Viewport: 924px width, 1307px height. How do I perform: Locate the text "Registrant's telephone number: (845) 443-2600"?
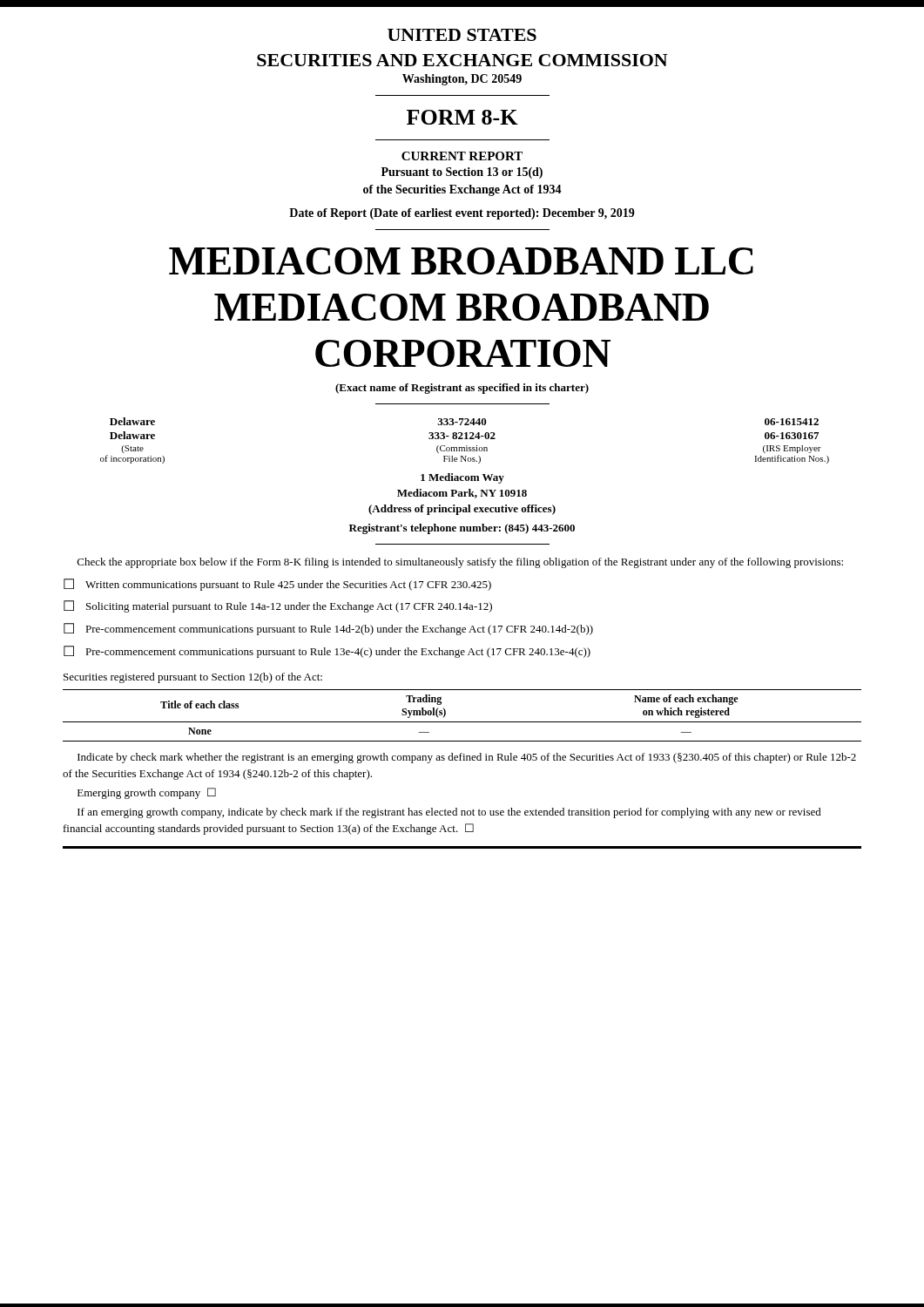click(x=462, y=528)
